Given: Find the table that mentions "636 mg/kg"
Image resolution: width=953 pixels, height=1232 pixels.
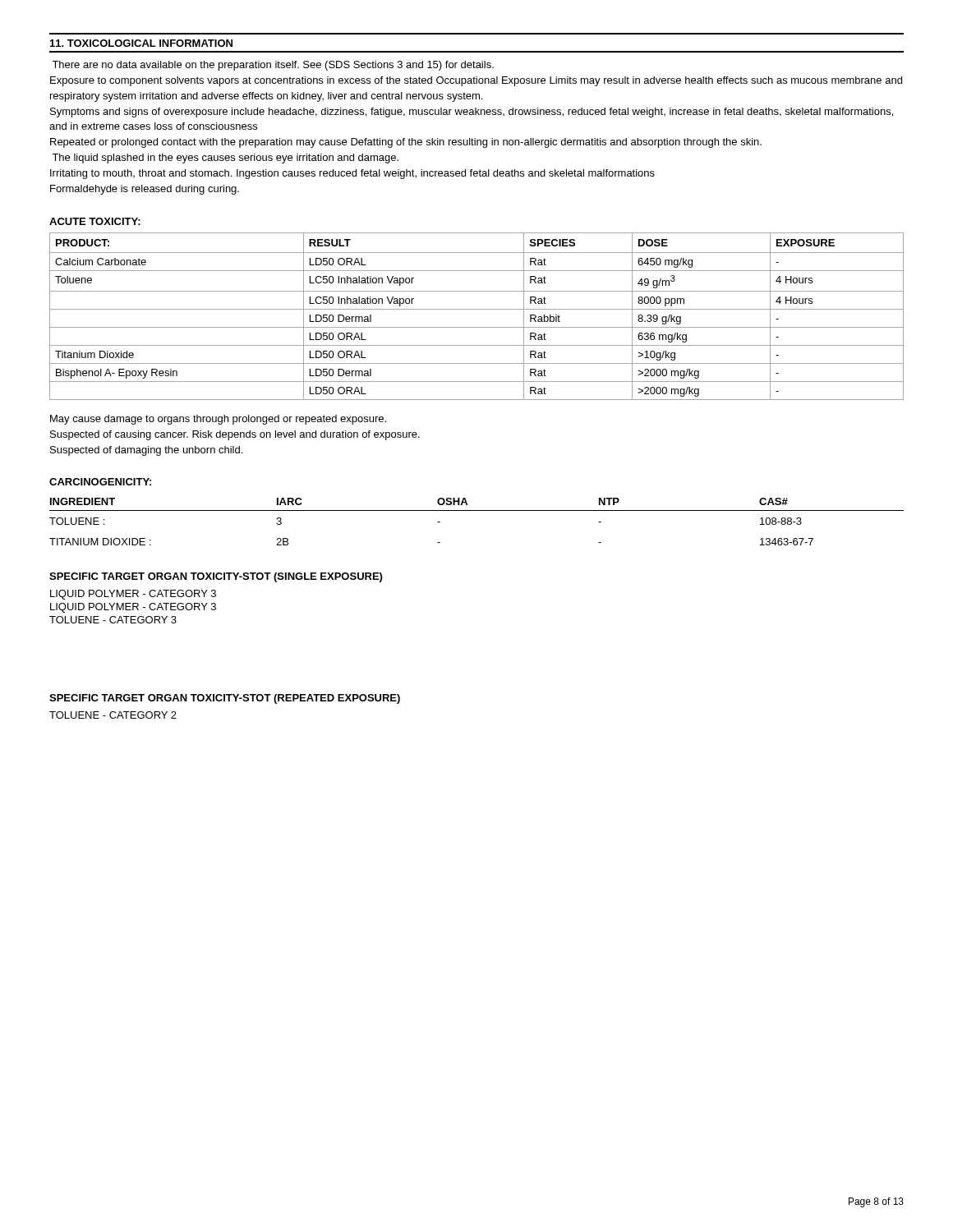Looking at the screenshot, I should click(476, 316).
